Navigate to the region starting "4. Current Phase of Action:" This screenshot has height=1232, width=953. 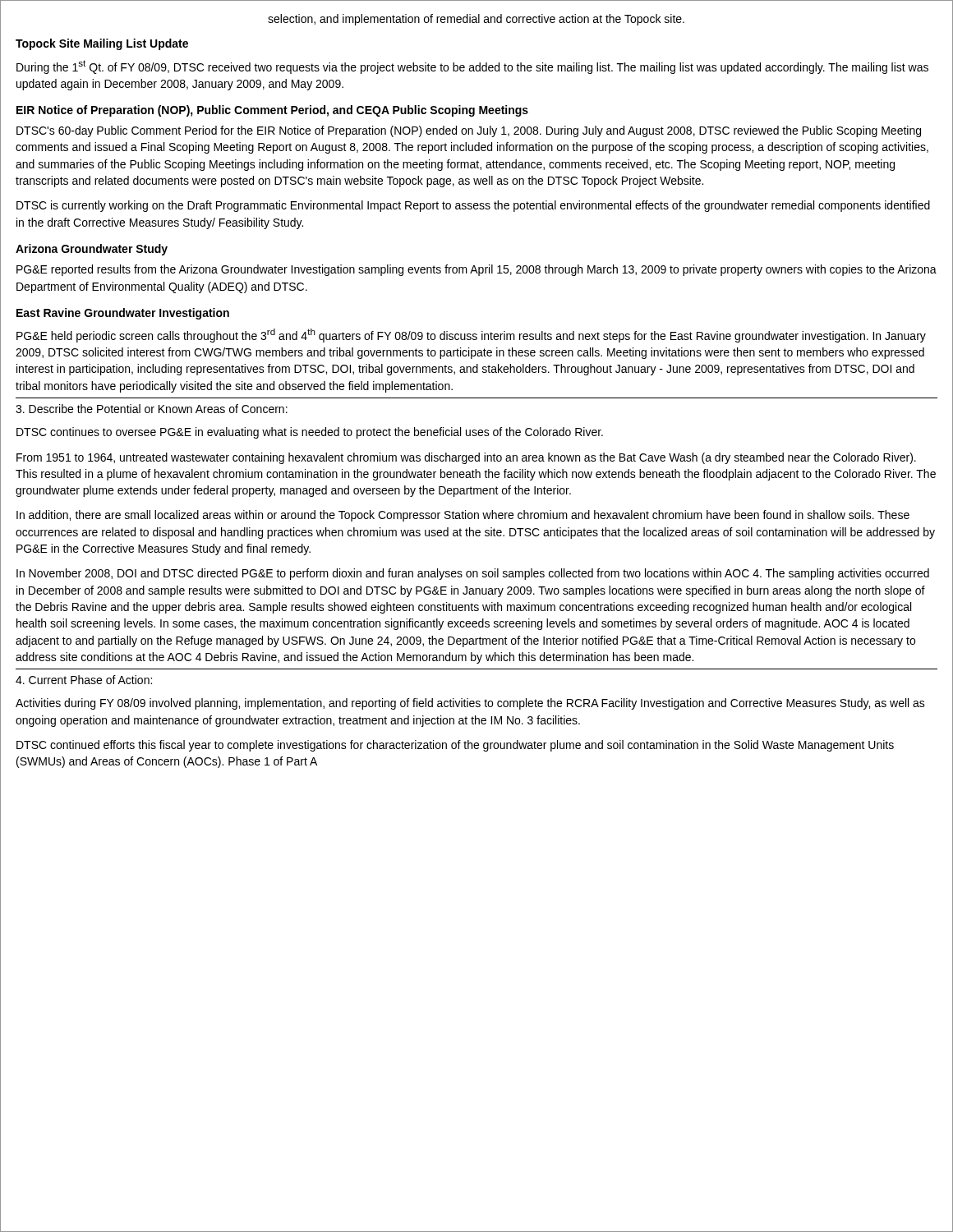pyautogui.click(x=84, y=680)
